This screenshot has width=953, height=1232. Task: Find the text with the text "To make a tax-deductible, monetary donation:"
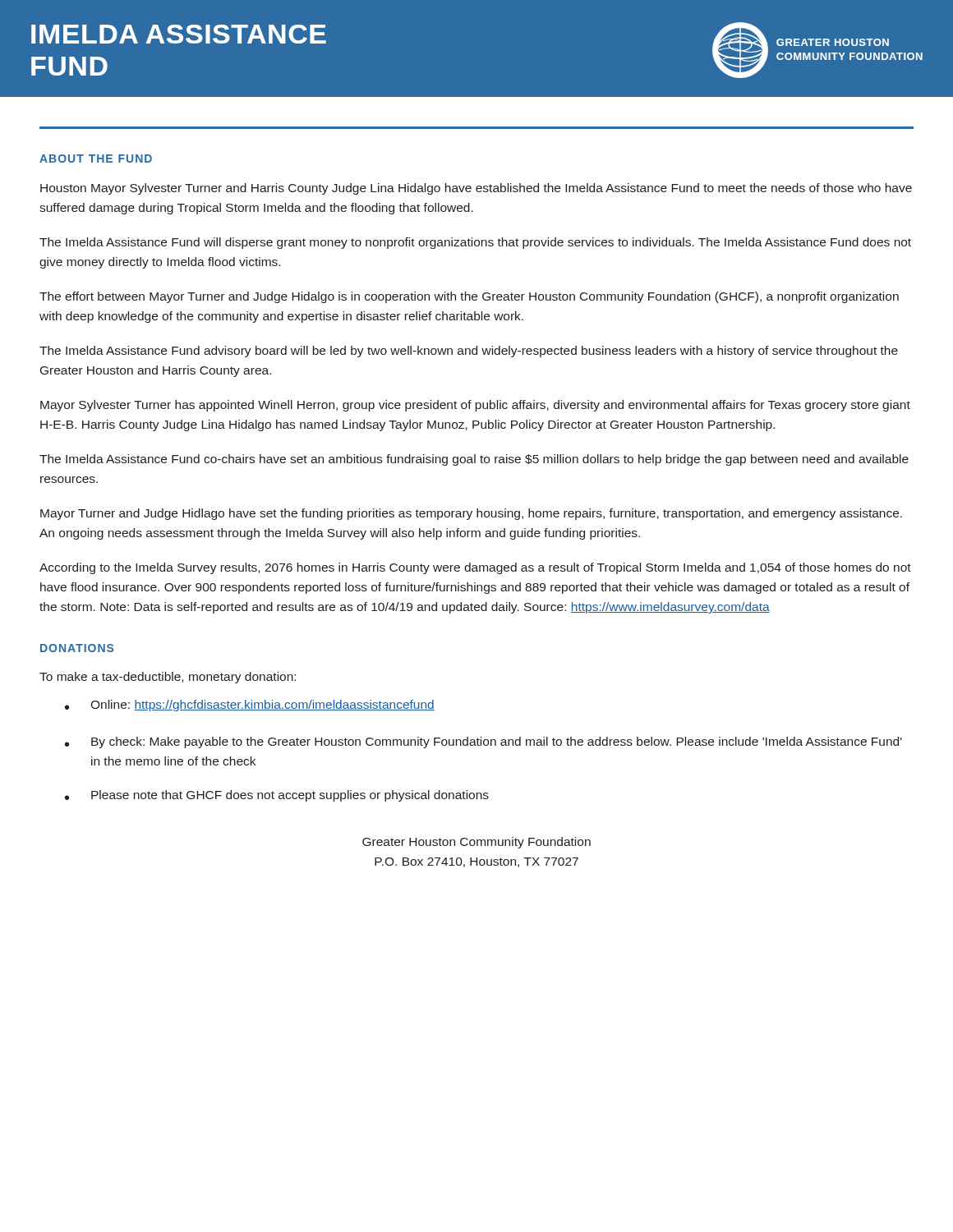[x=168, y=678]
